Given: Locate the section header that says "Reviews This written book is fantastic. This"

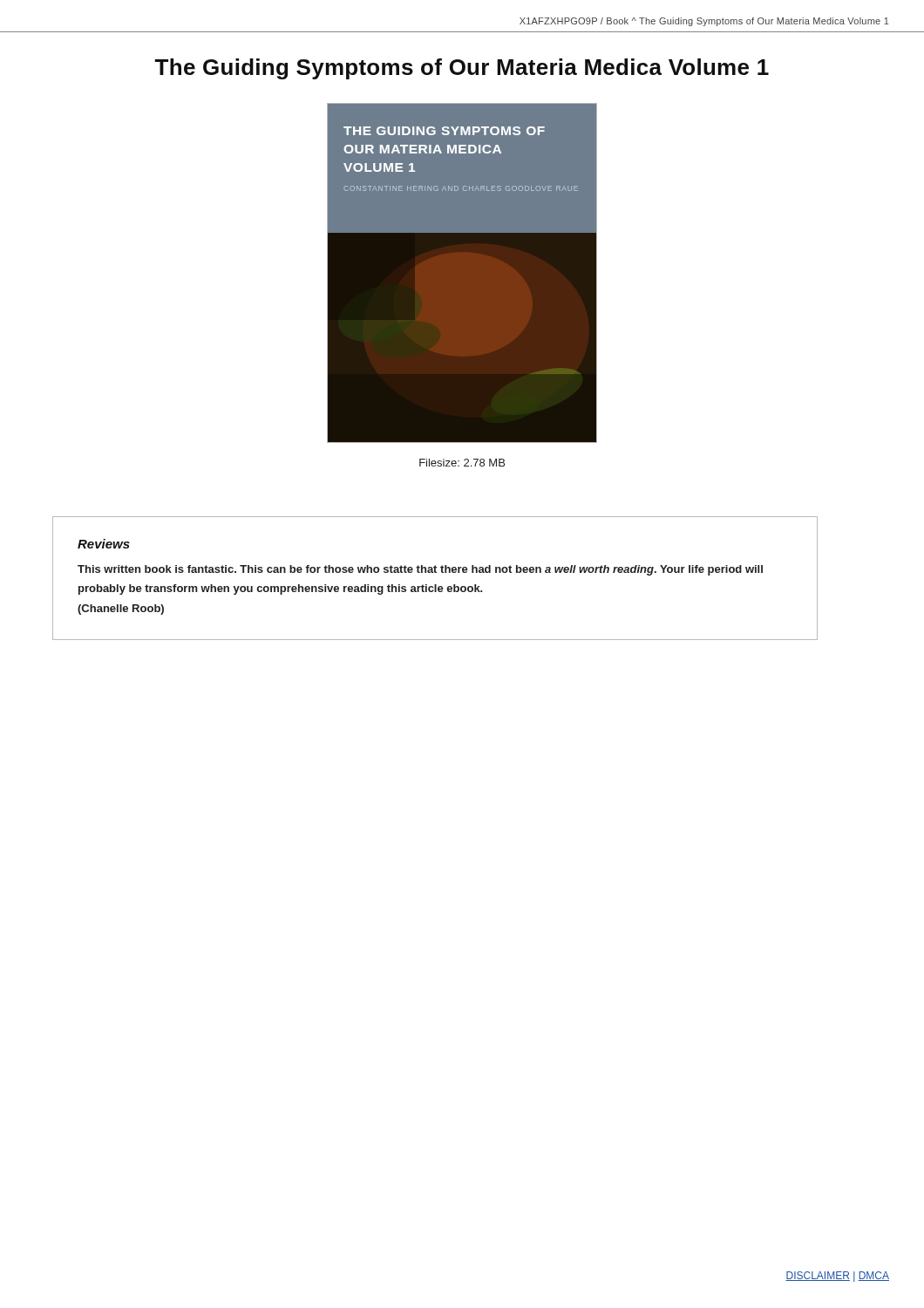Looking at the screenshot, I should (x=435, y=578).
